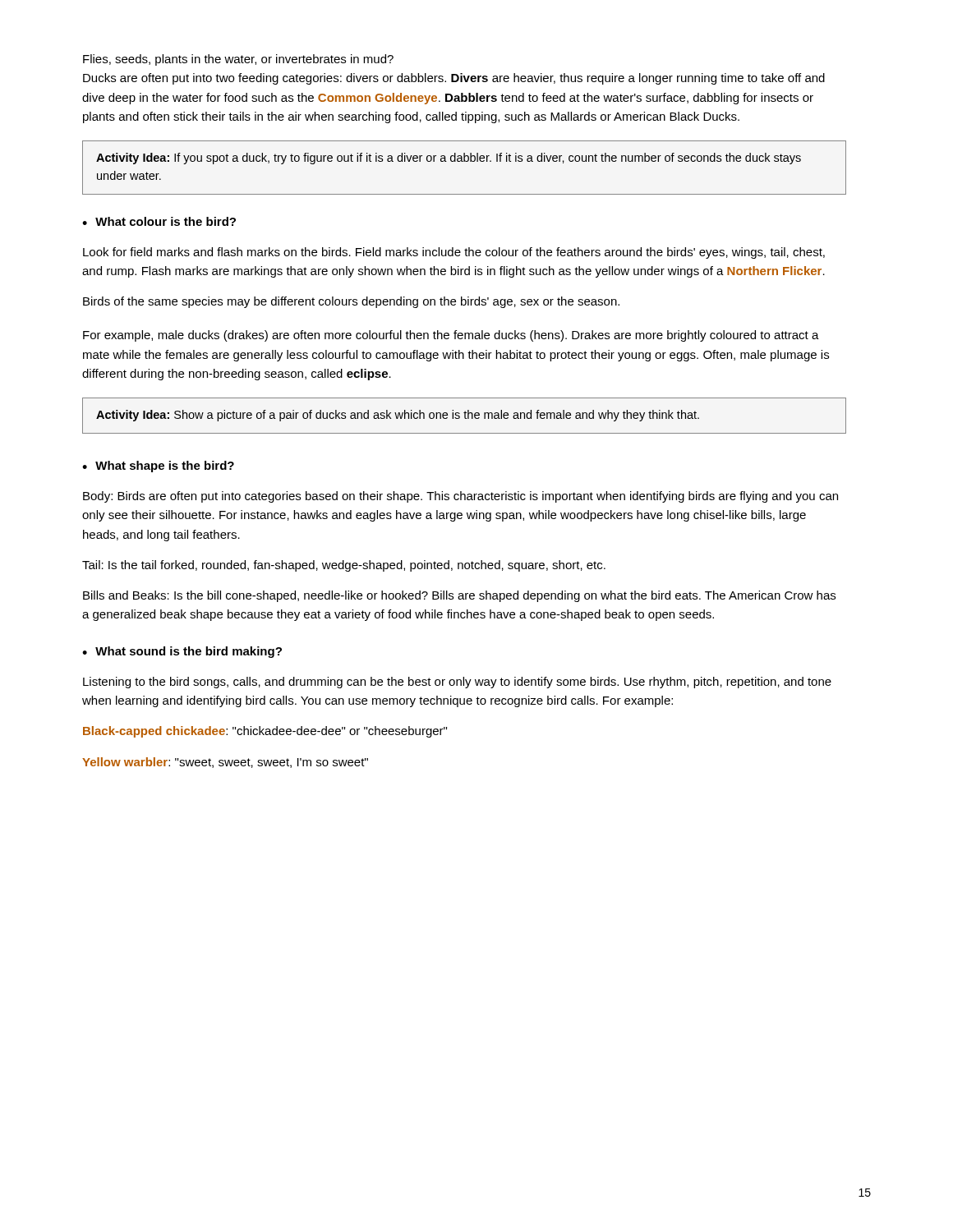953x1232 pixels.
Task: Find the text containing "Yellow warbler: "sweet, sweet, sweet, I'm so sweet""
Action: coord(225,763)
